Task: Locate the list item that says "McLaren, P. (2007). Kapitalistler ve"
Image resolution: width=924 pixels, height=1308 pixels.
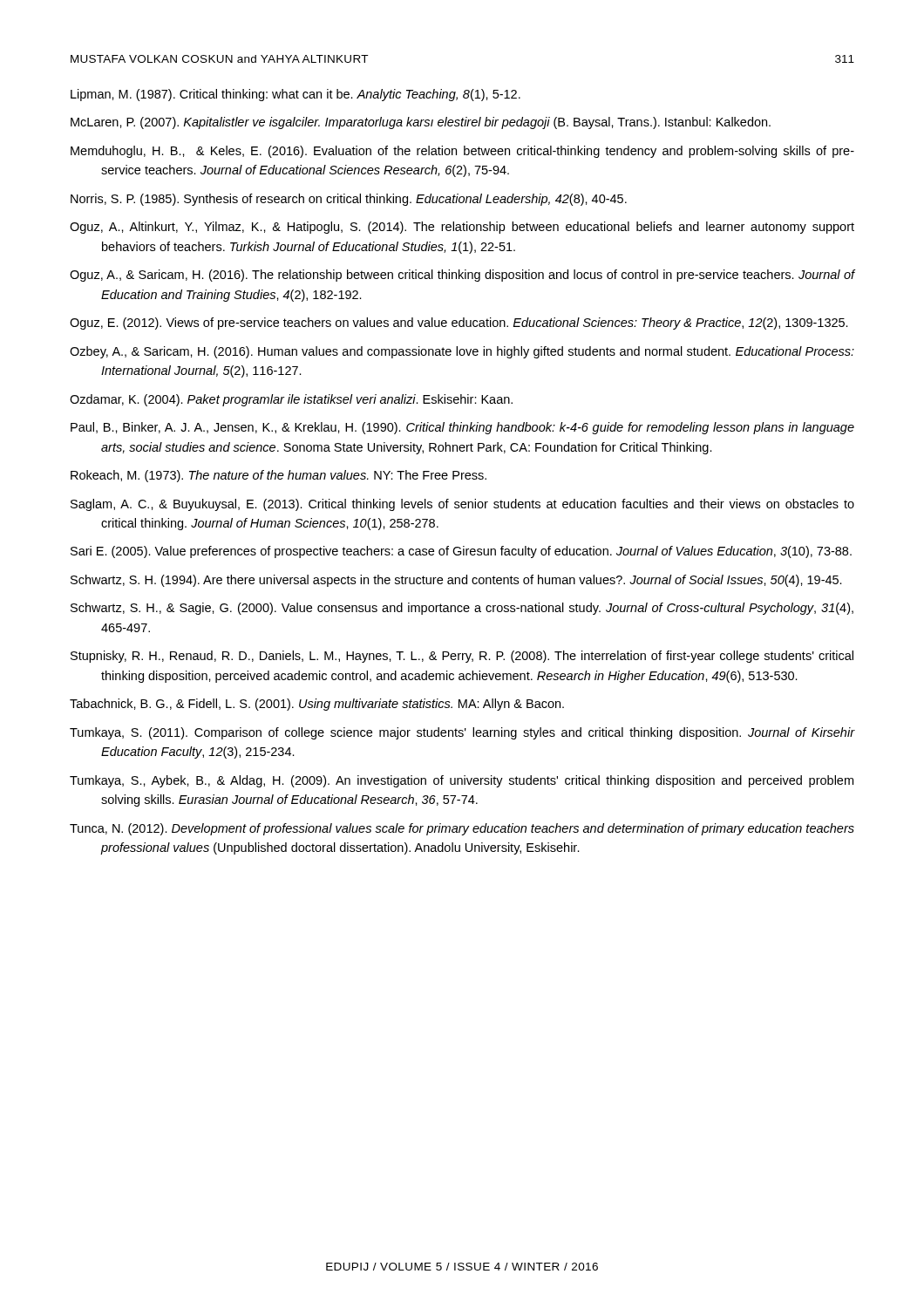Action: (x=421, y=122)
